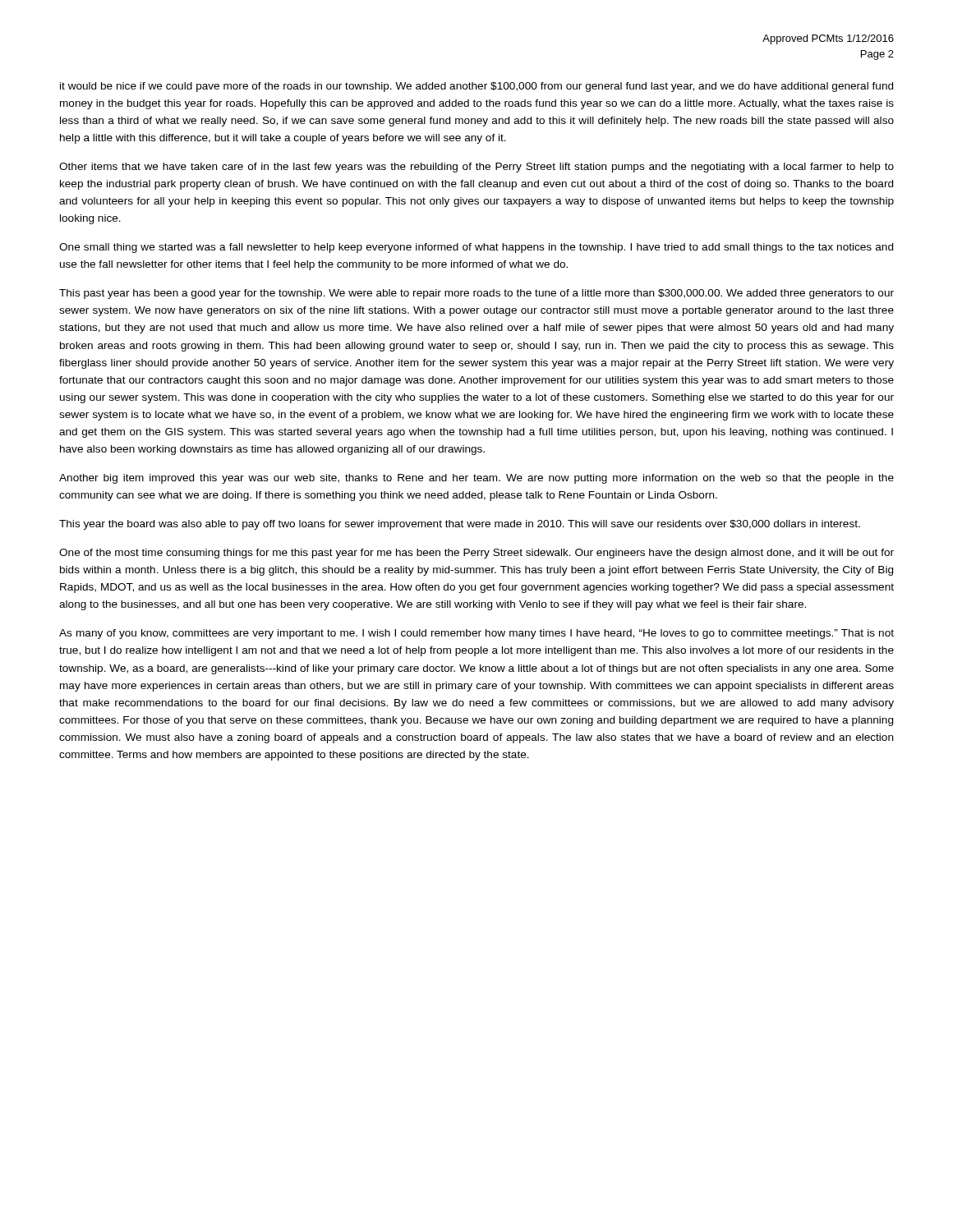Image resolution: width=953 pixels, height=1232 pixels.
Task: Where is the passage that starts "One small thing we started was a"?
Action: coord(476,256)
